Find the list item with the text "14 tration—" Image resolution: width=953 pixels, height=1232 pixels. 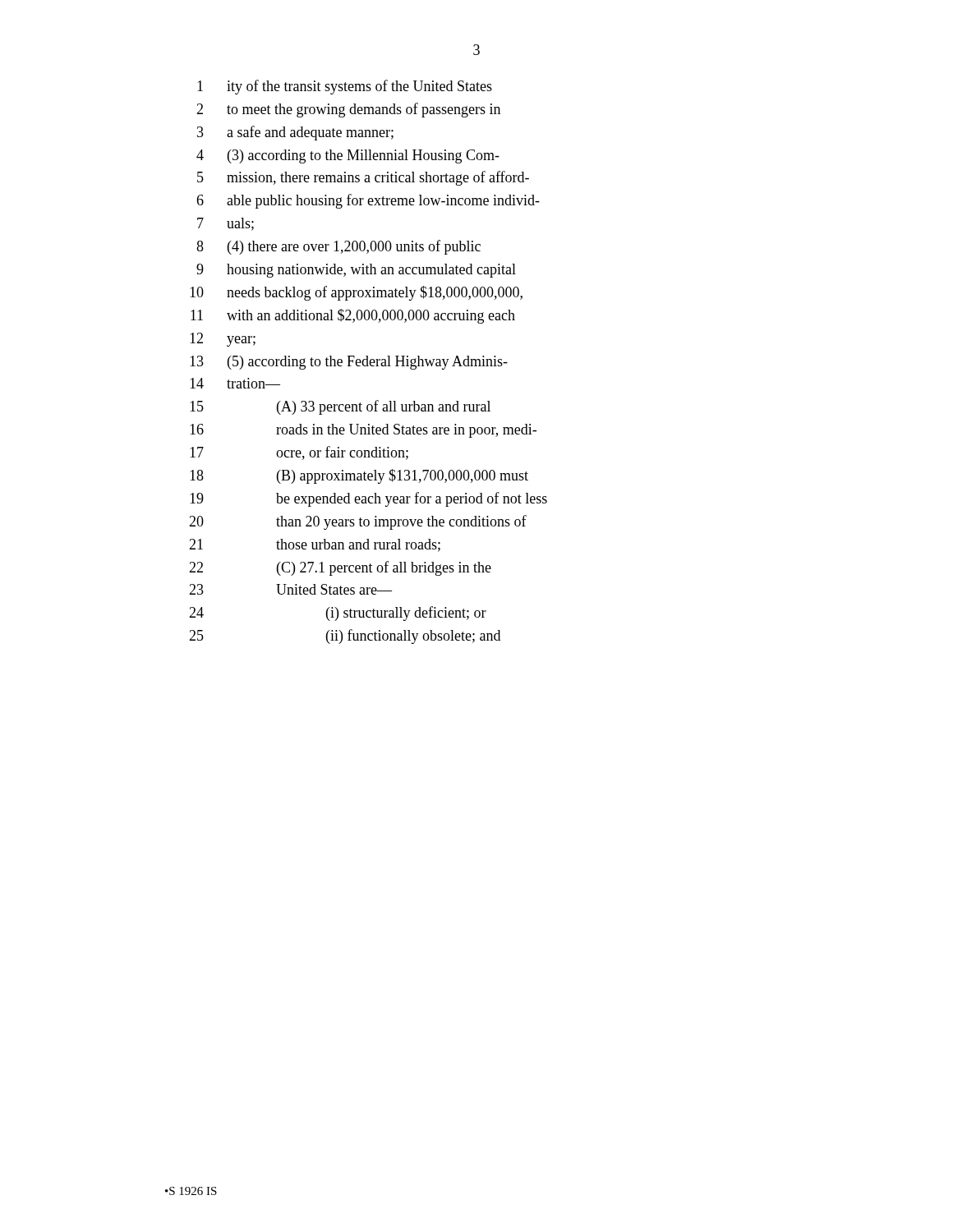[235, 383]
